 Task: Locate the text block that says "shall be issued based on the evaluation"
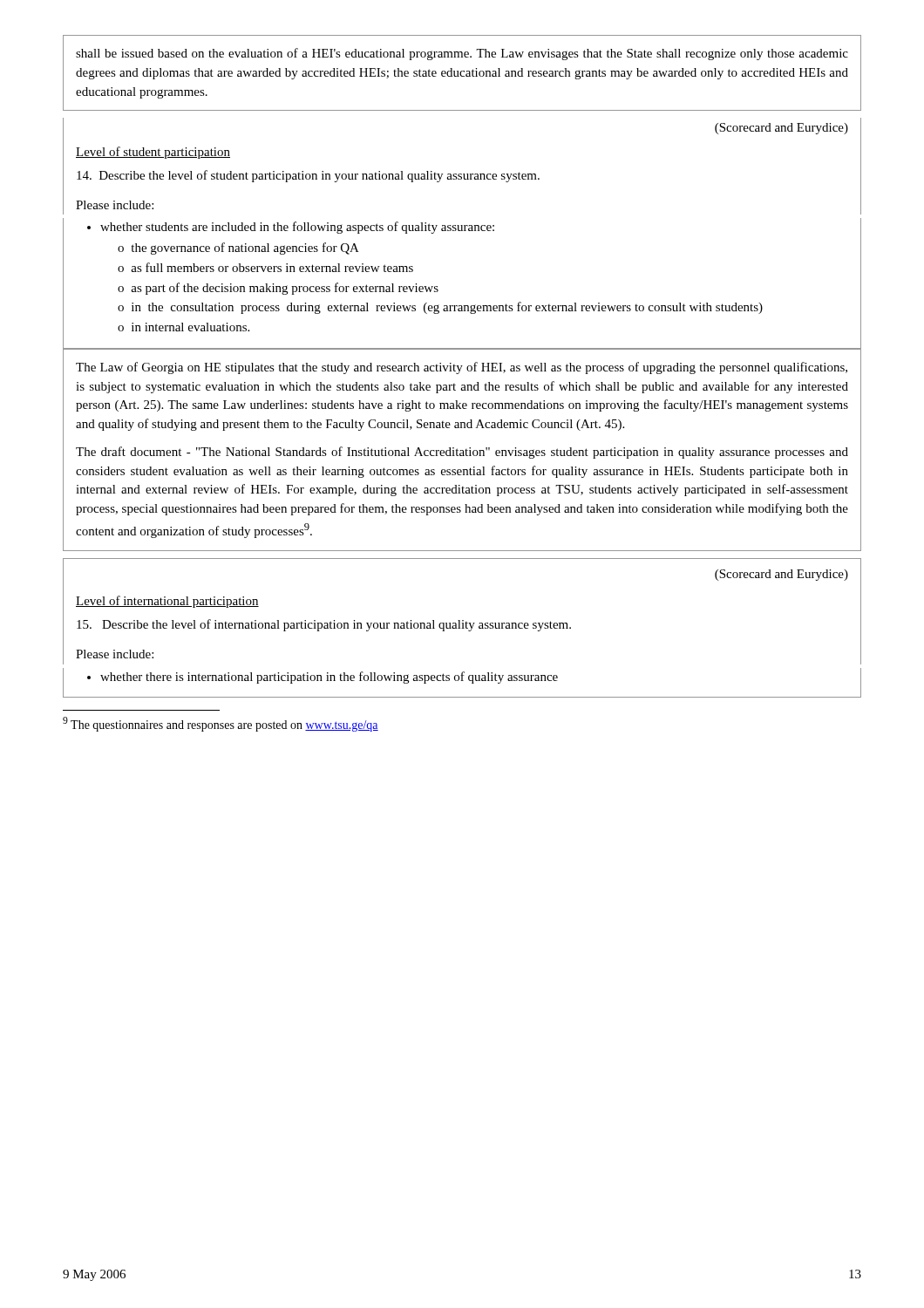click(x=462, y=72)
